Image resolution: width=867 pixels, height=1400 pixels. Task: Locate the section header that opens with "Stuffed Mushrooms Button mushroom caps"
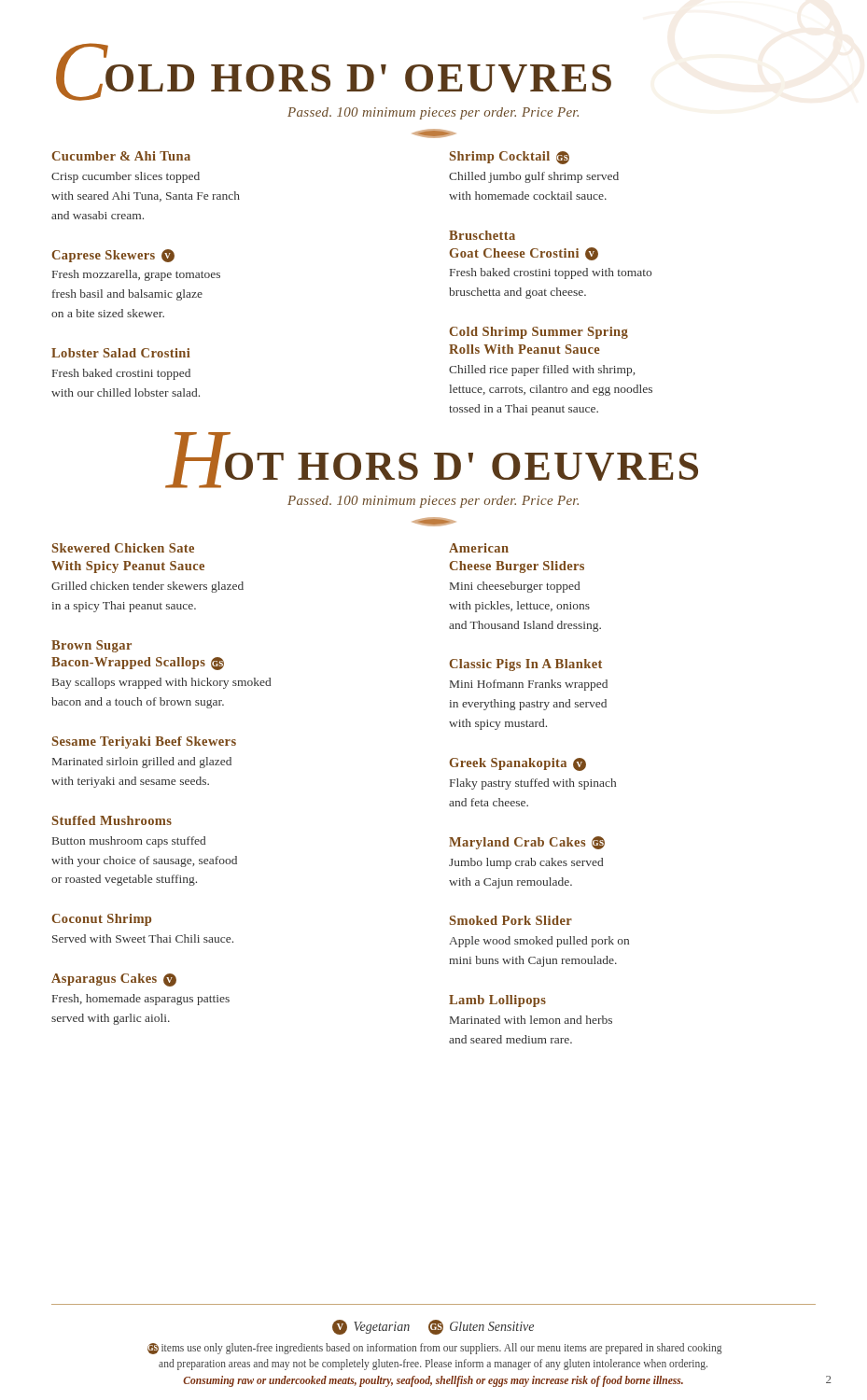[x=235, y=851]
